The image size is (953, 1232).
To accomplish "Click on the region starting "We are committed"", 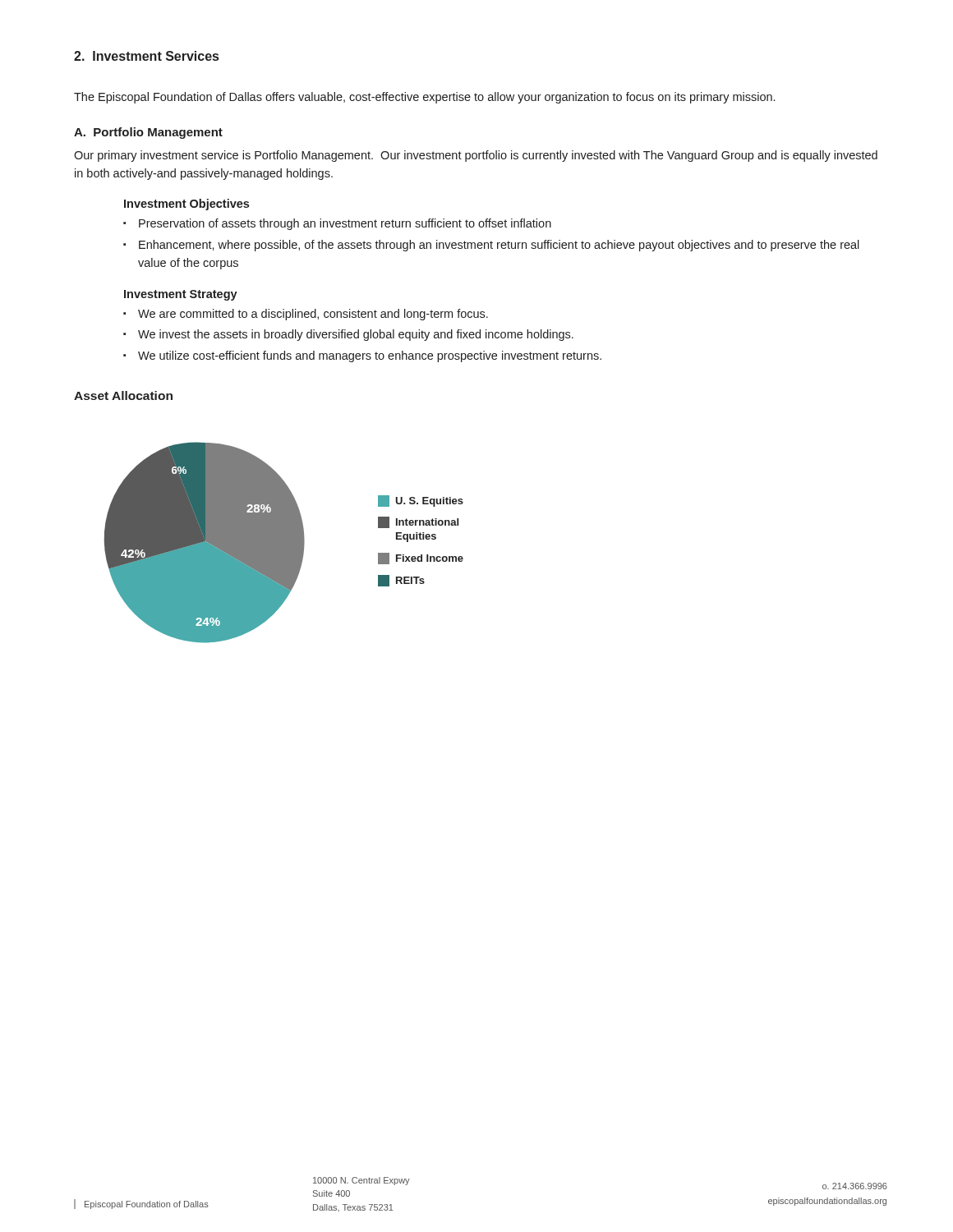I will tap(313, 313).
